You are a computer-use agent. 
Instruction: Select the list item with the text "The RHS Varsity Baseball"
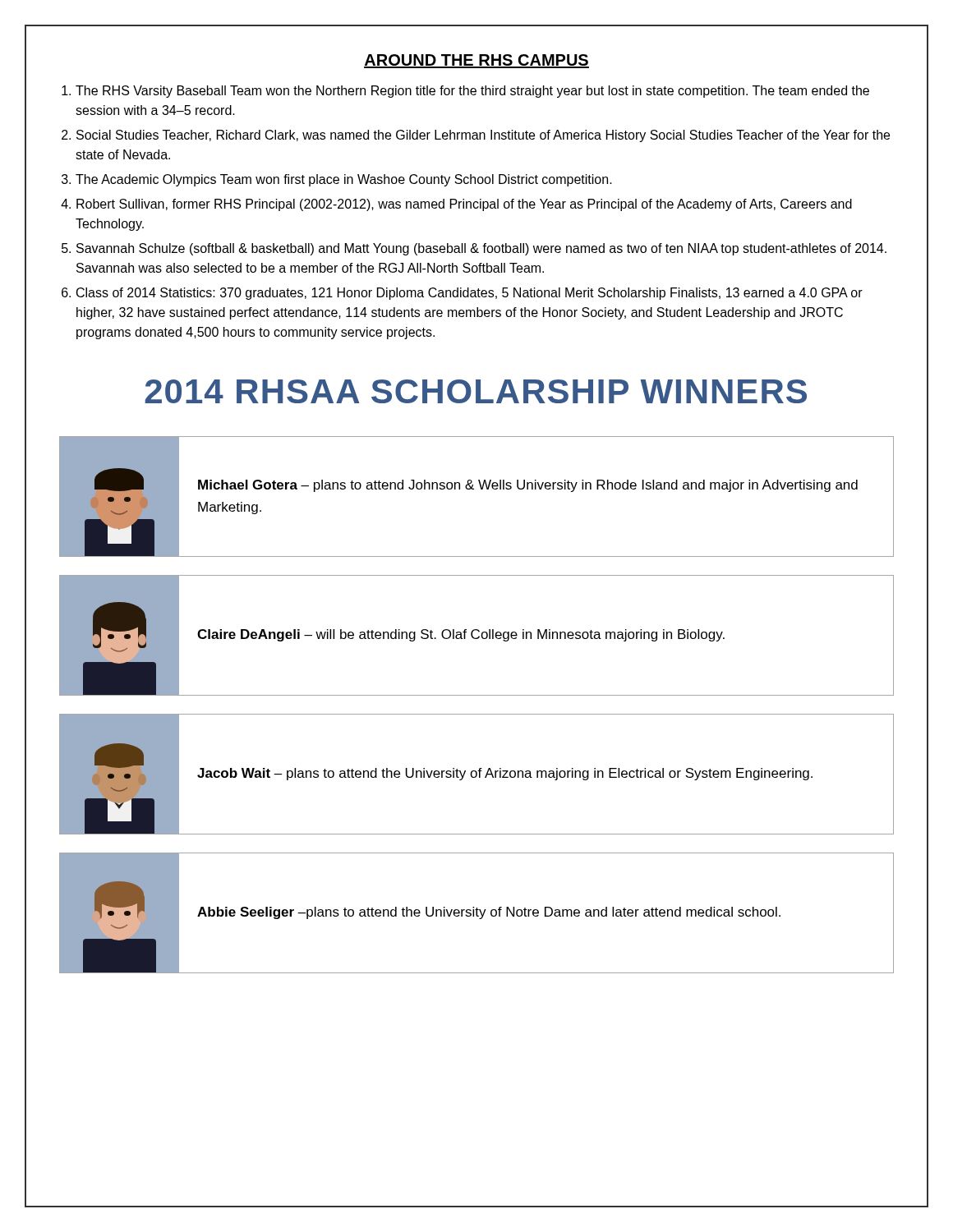[x=485, y=101]
